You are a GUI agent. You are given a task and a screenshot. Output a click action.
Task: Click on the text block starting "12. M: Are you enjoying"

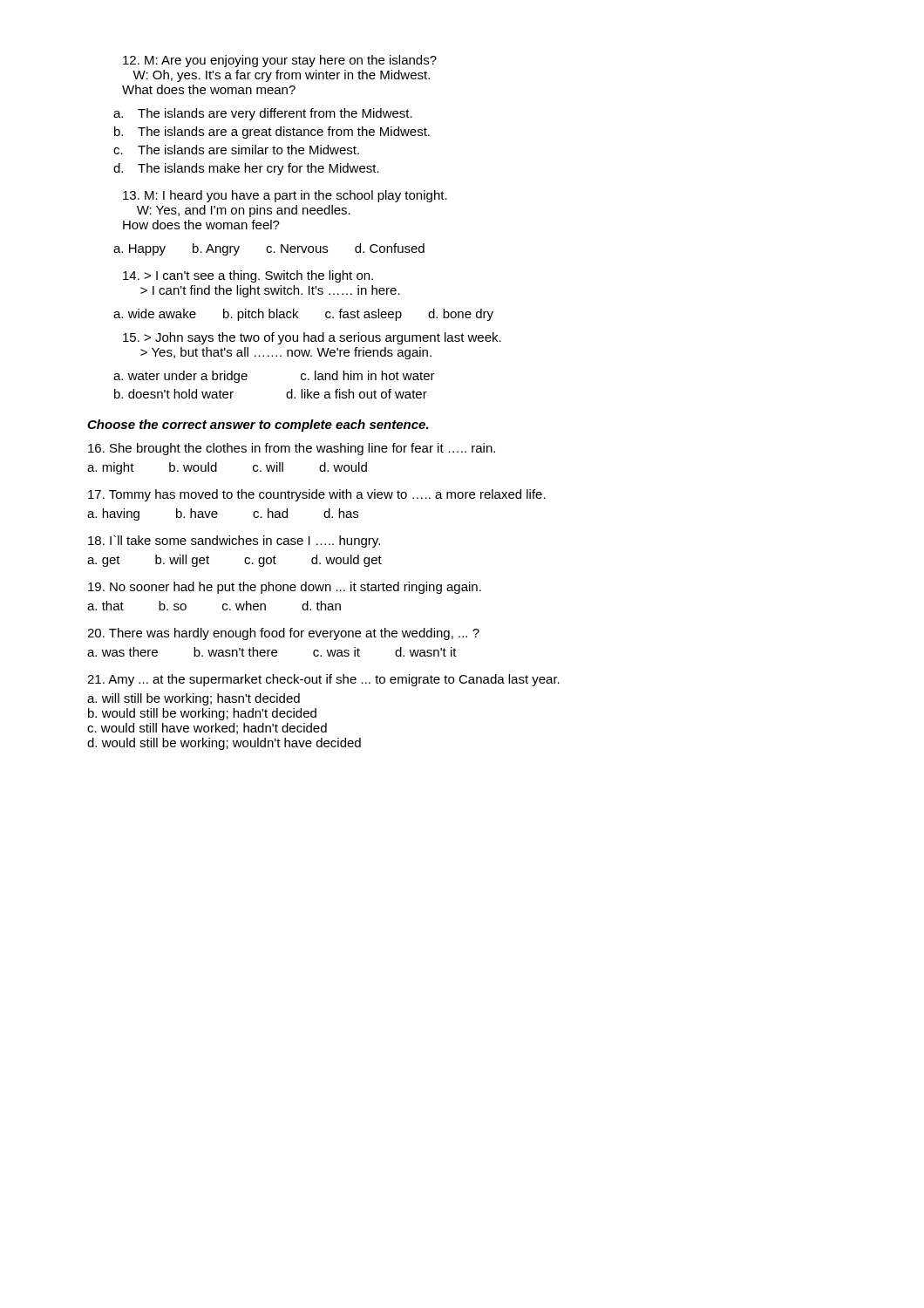[279, 75]
